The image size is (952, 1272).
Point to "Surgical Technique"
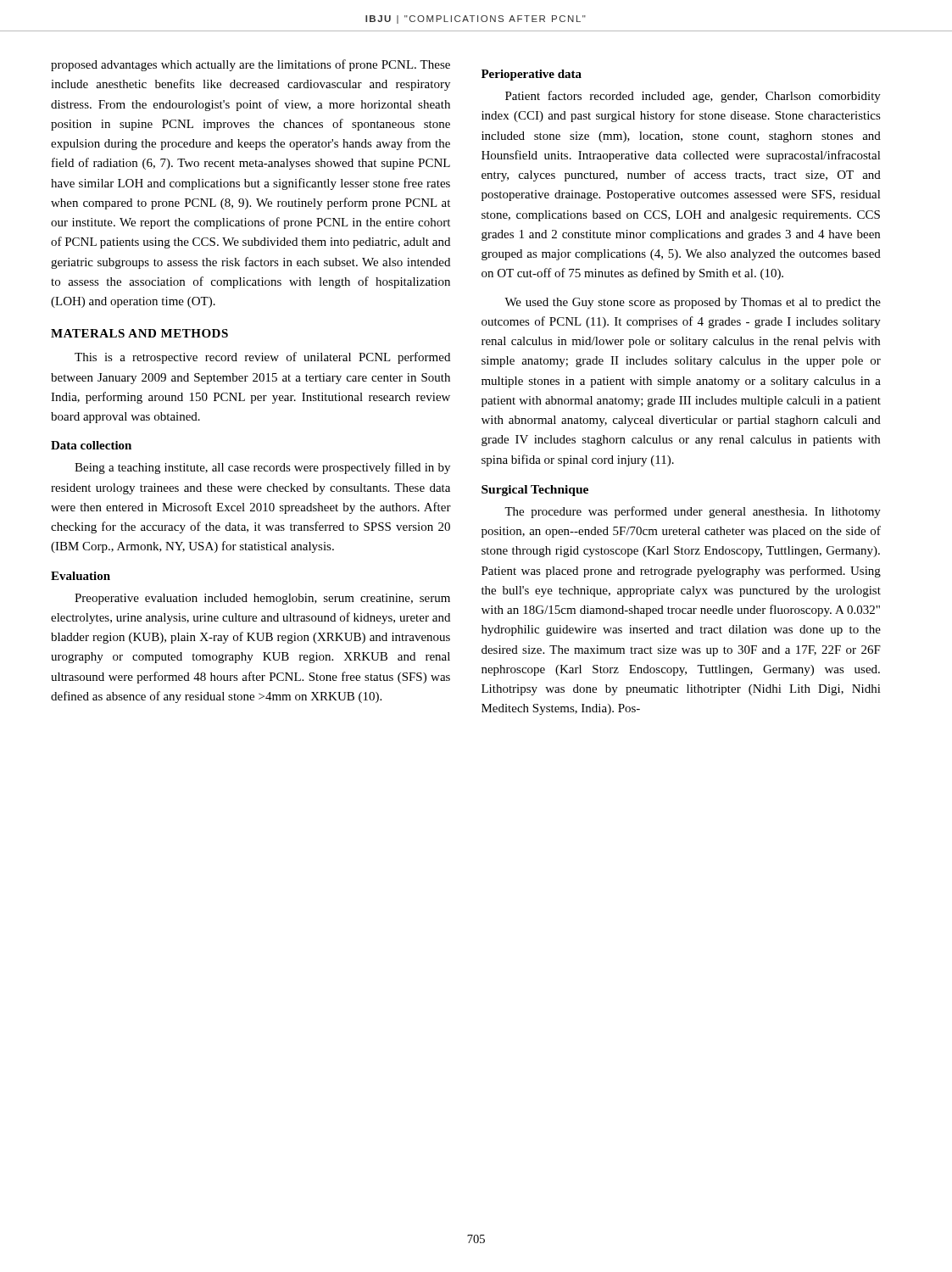535,489
